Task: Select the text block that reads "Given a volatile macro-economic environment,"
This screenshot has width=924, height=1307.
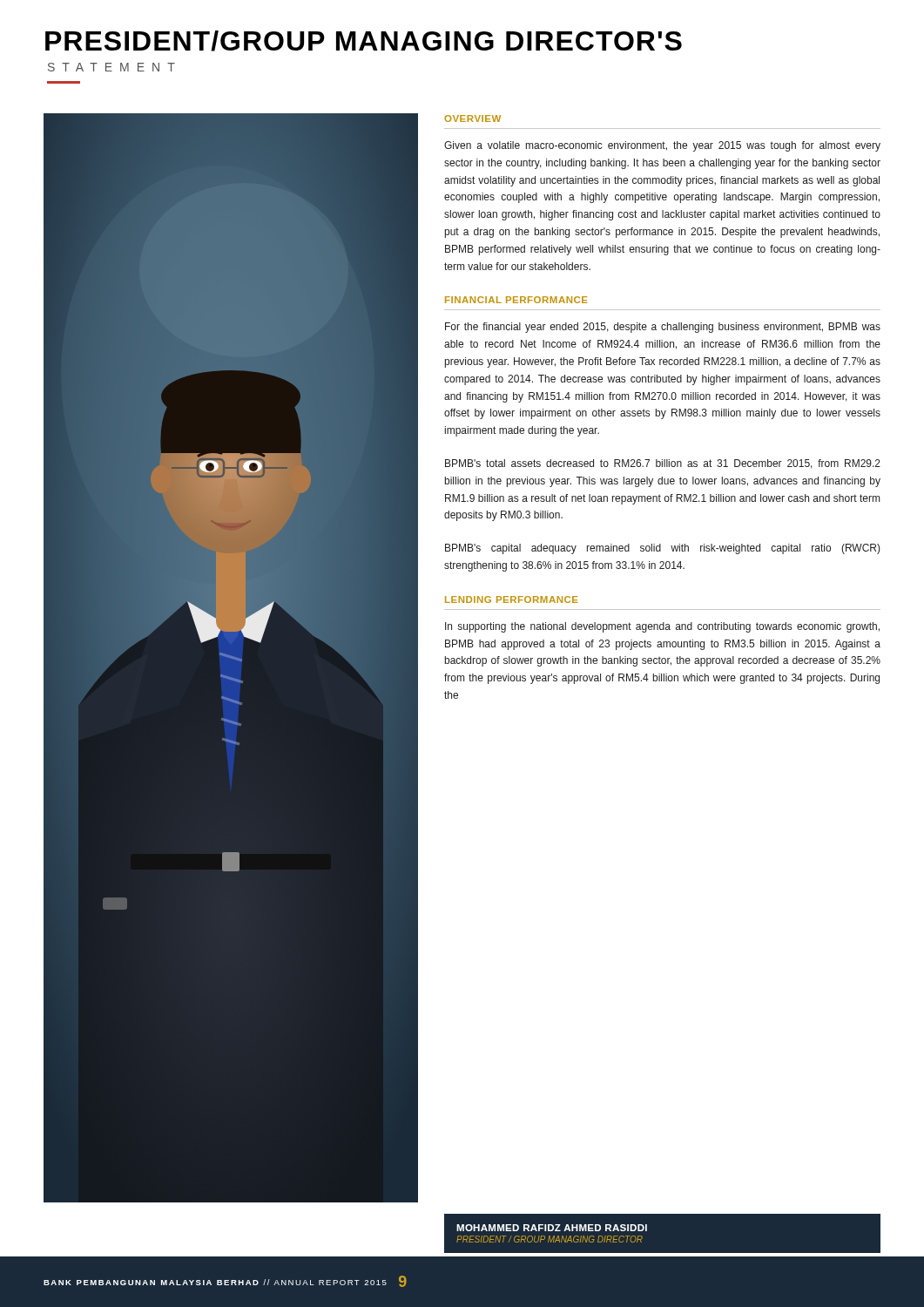Action: (x=662, y=206)
